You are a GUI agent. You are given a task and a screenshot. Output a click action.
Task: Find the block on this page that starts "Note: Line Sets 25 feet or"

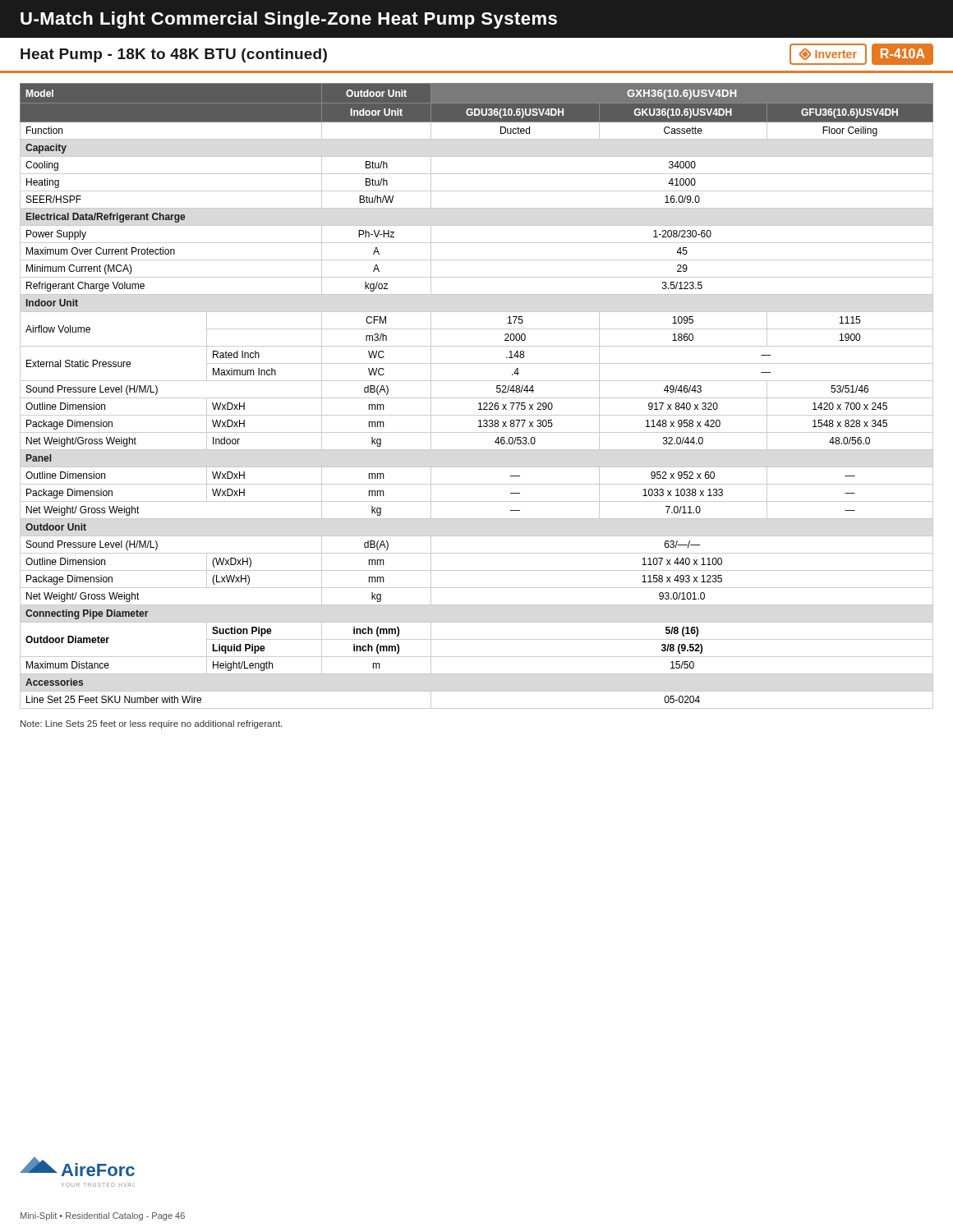(151, 724)
